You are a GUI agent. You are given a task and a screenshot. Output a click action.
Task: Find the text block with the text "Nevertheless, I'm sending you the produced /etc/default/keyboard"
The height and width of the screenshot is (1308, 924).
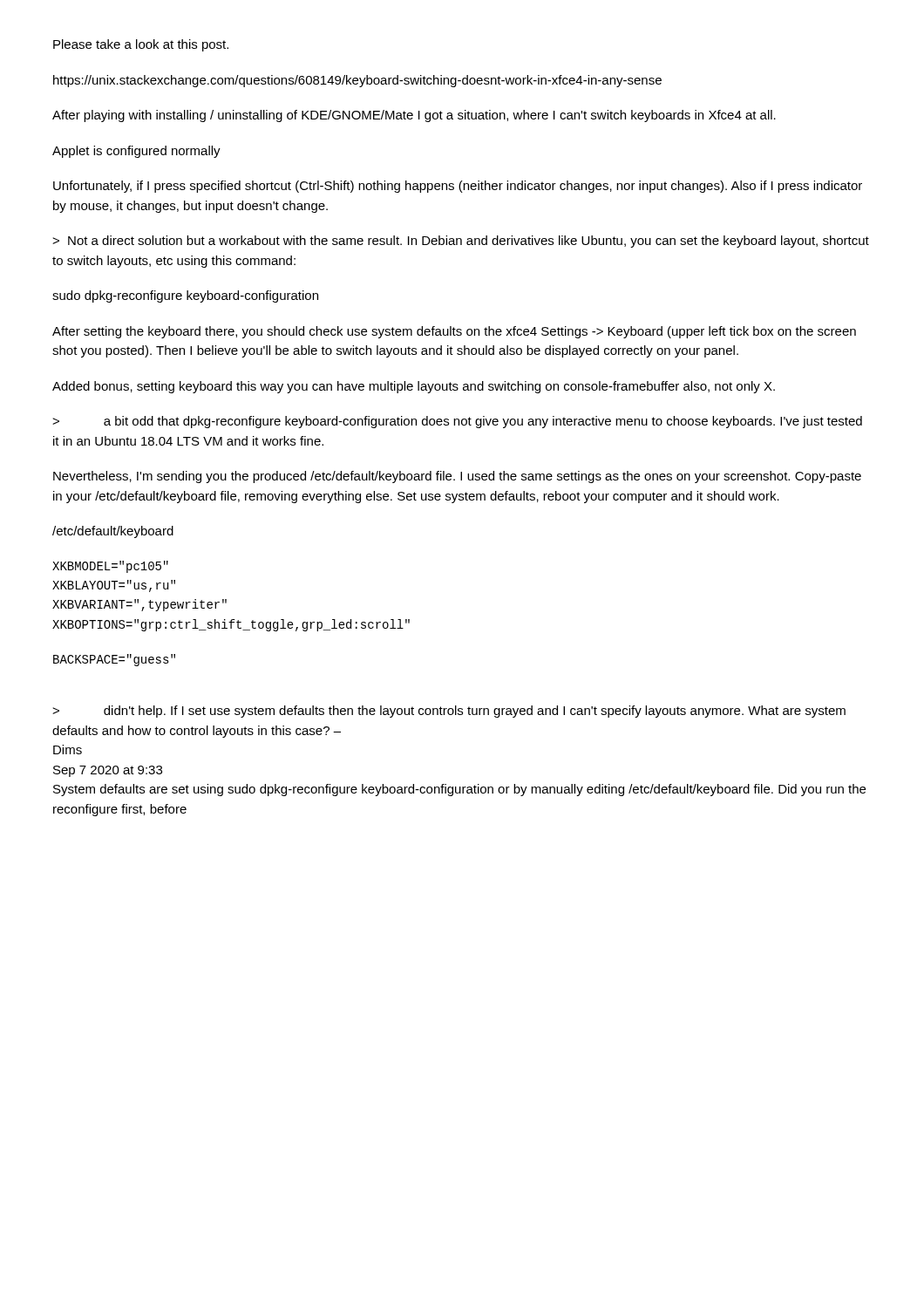[457, 485]
